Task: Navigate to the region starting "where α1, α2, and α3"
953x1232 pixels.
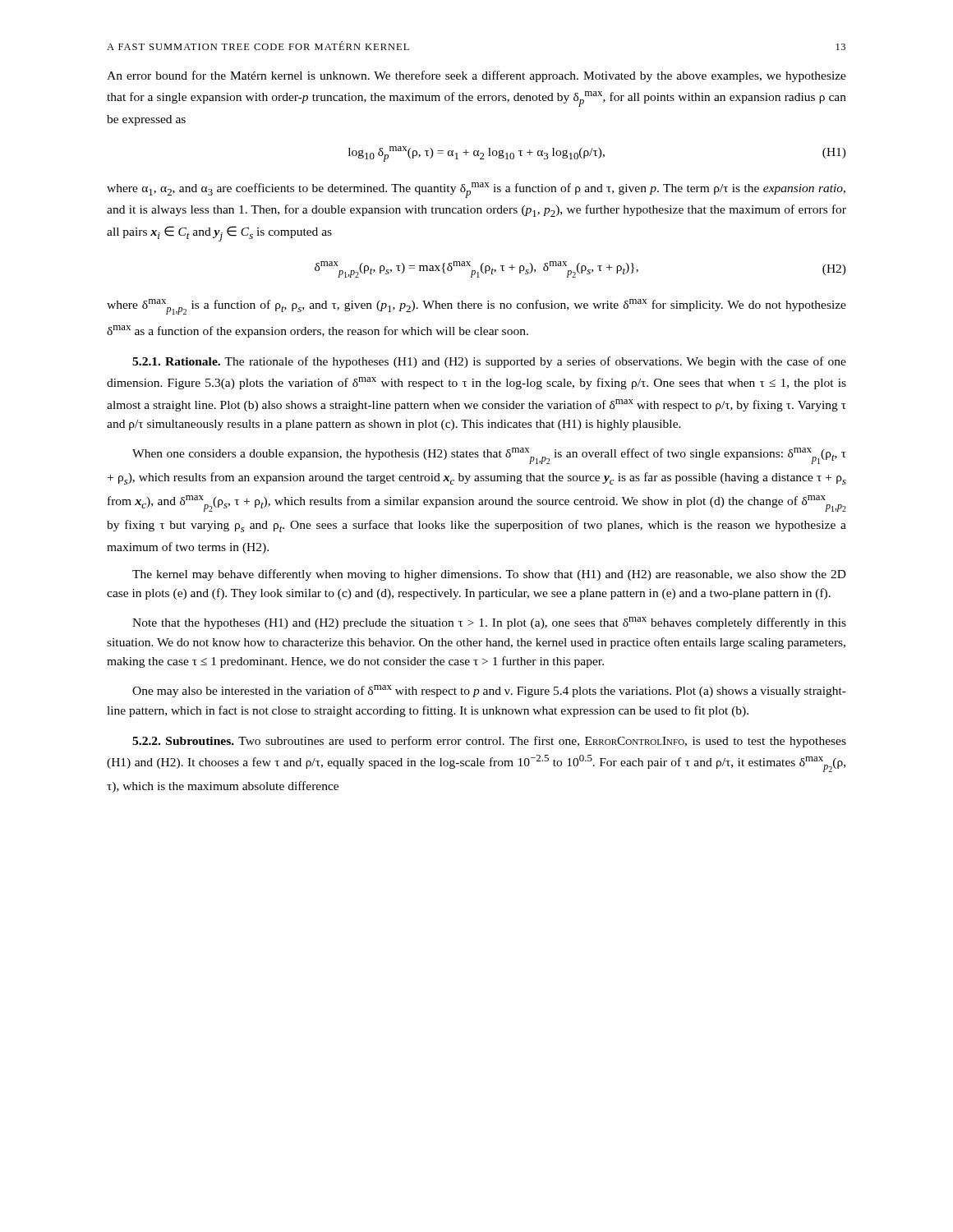Action: pos(476,209)
